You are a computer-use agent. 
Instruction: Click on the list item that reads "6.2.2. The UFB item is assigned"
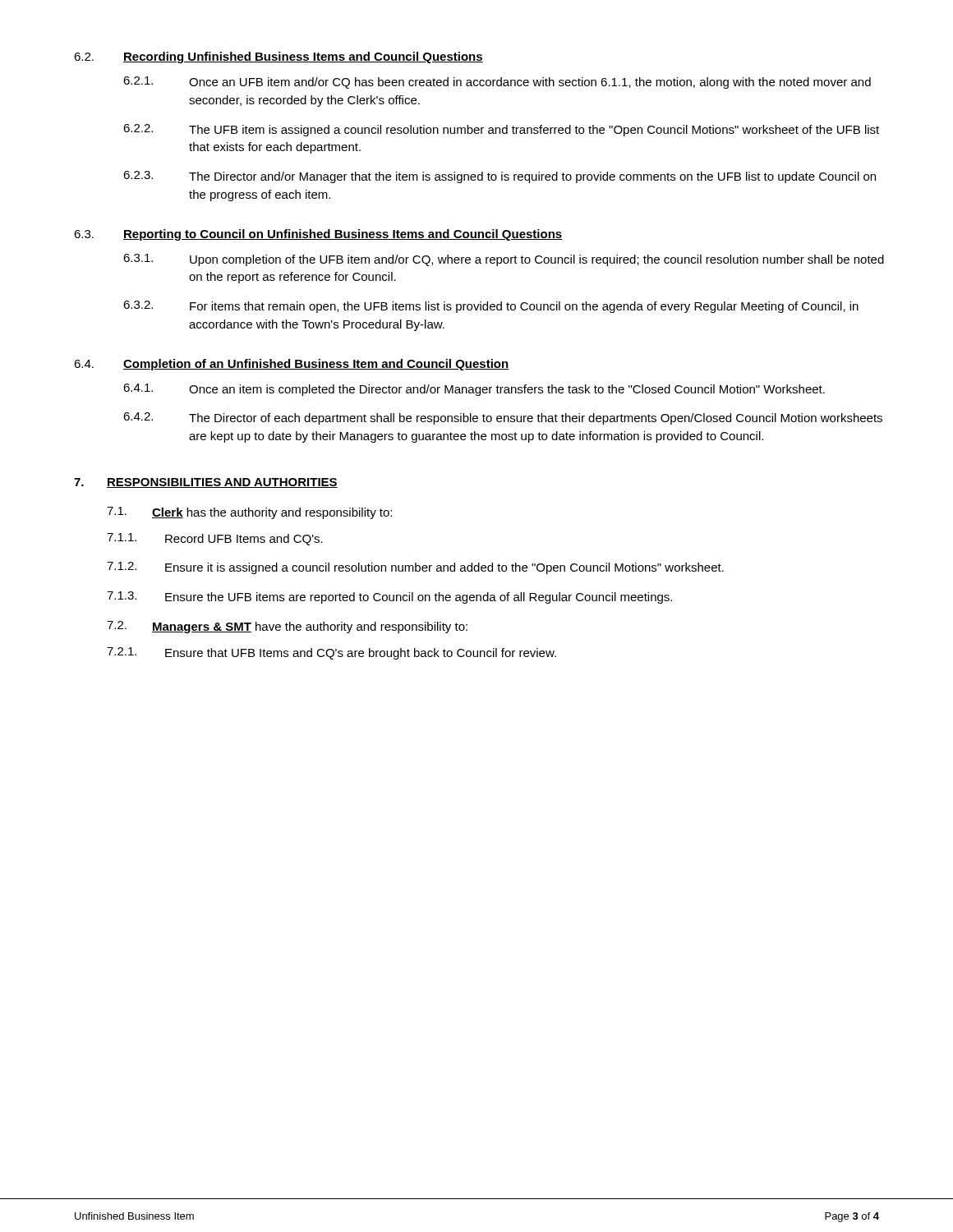click(x=505, y=138)
